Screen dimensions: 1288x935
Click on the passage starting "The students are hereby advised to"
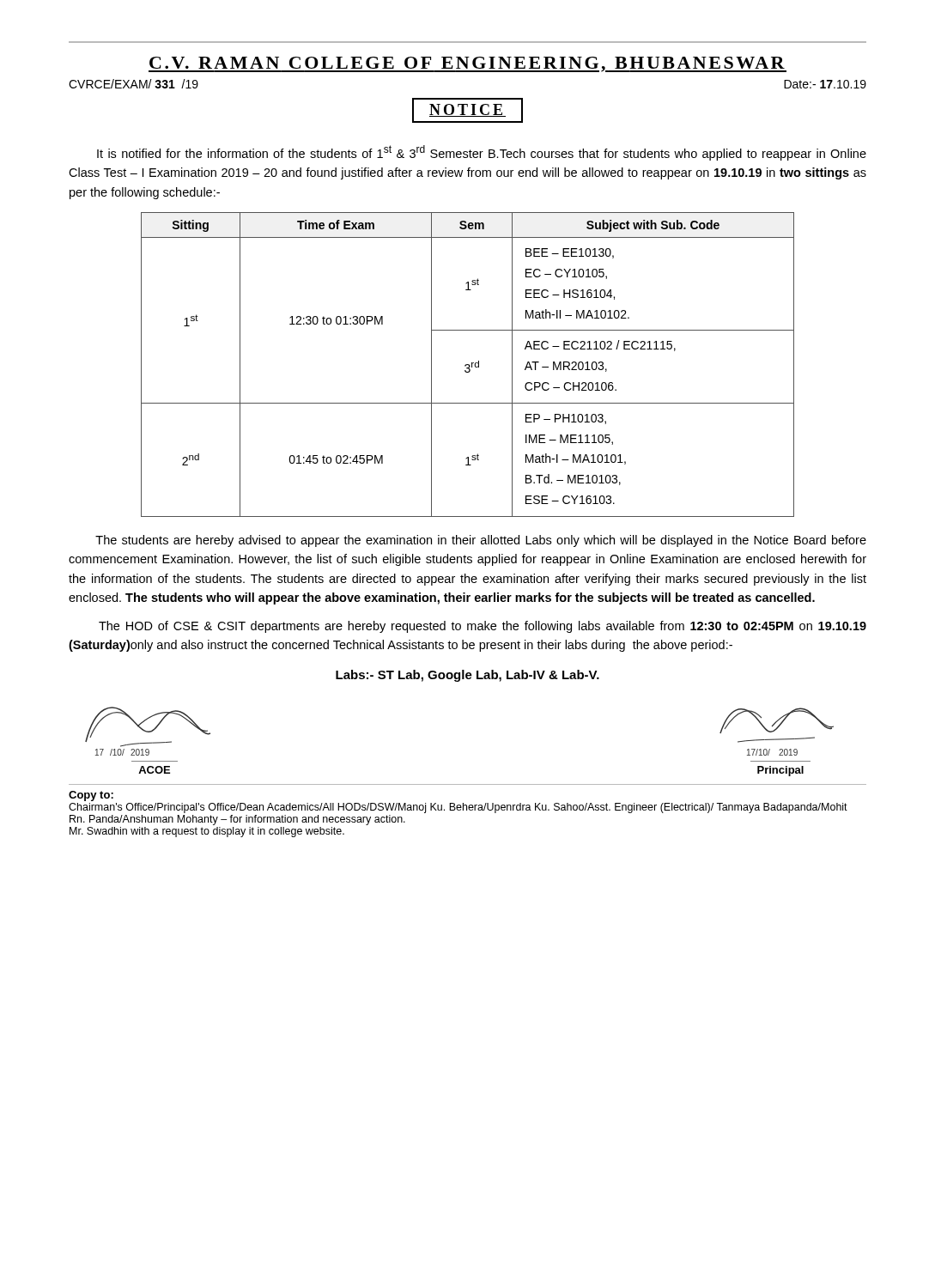pos(468,569)
